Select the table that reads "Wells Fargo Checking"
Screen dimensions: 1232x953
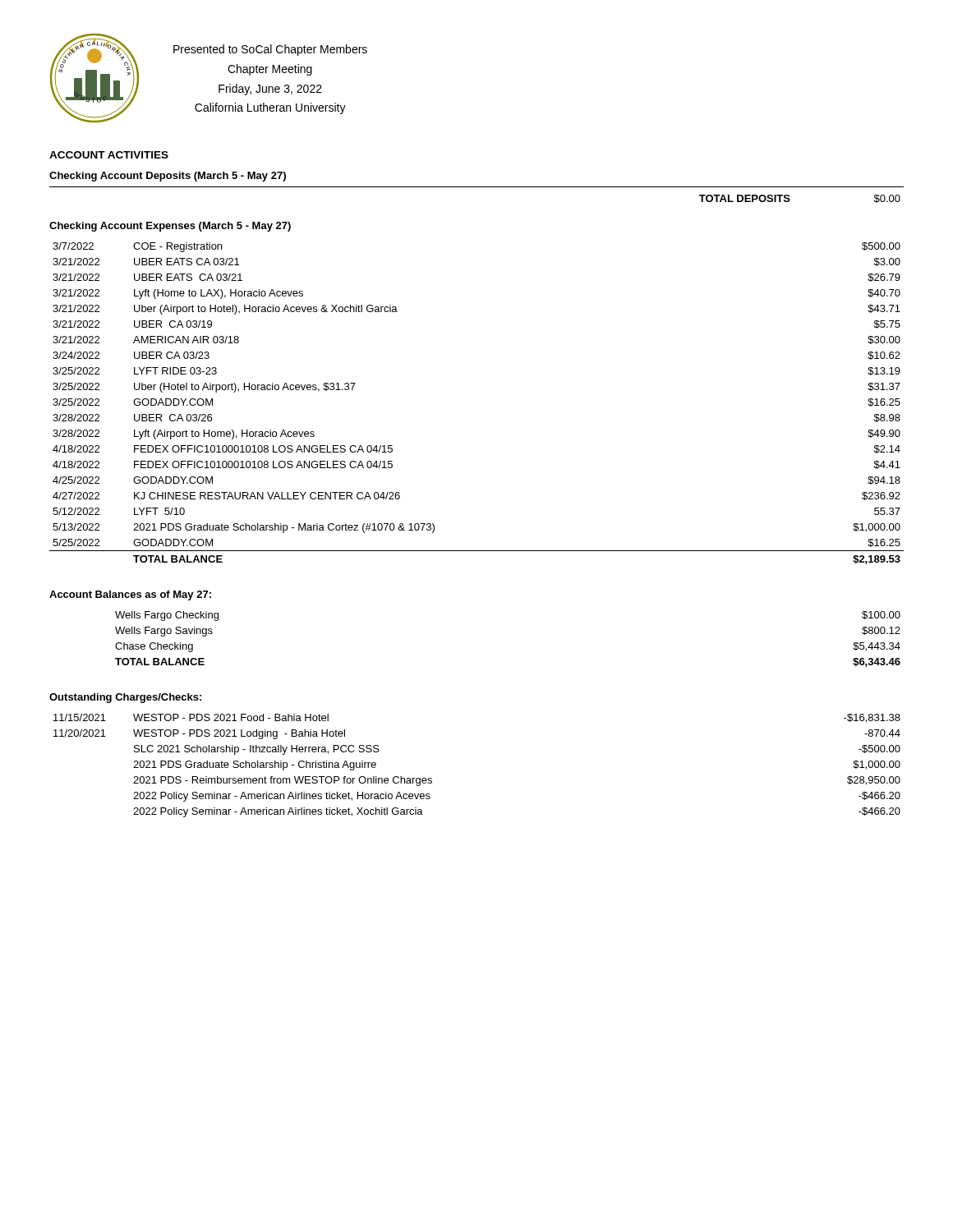[x=476, y=638]
